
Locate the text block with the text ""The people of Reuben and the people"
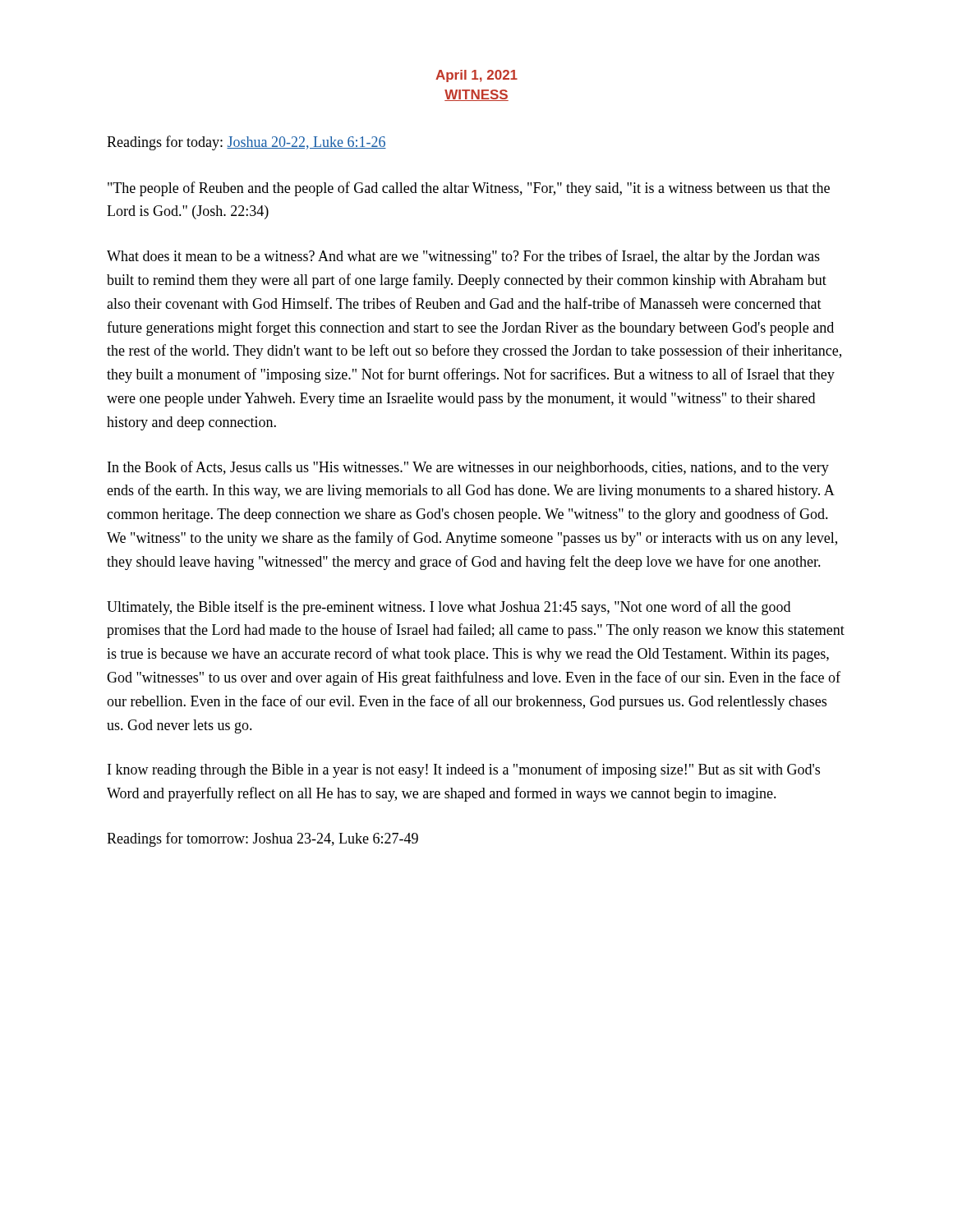pyautogui.click(x=468, y=200)
